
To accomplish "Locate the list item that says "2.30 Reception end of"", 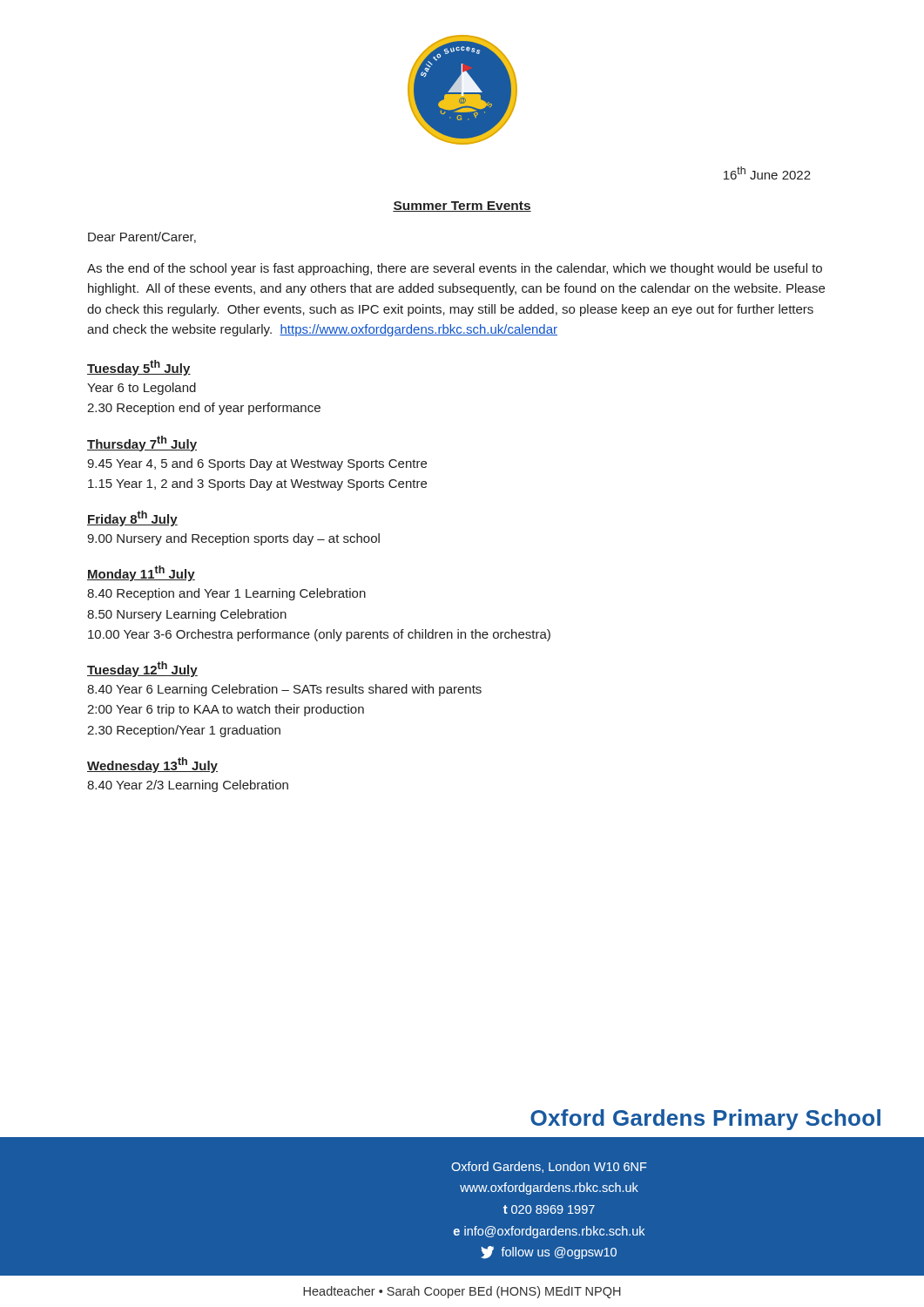I will pyautogui.click(x=204, y=408).
